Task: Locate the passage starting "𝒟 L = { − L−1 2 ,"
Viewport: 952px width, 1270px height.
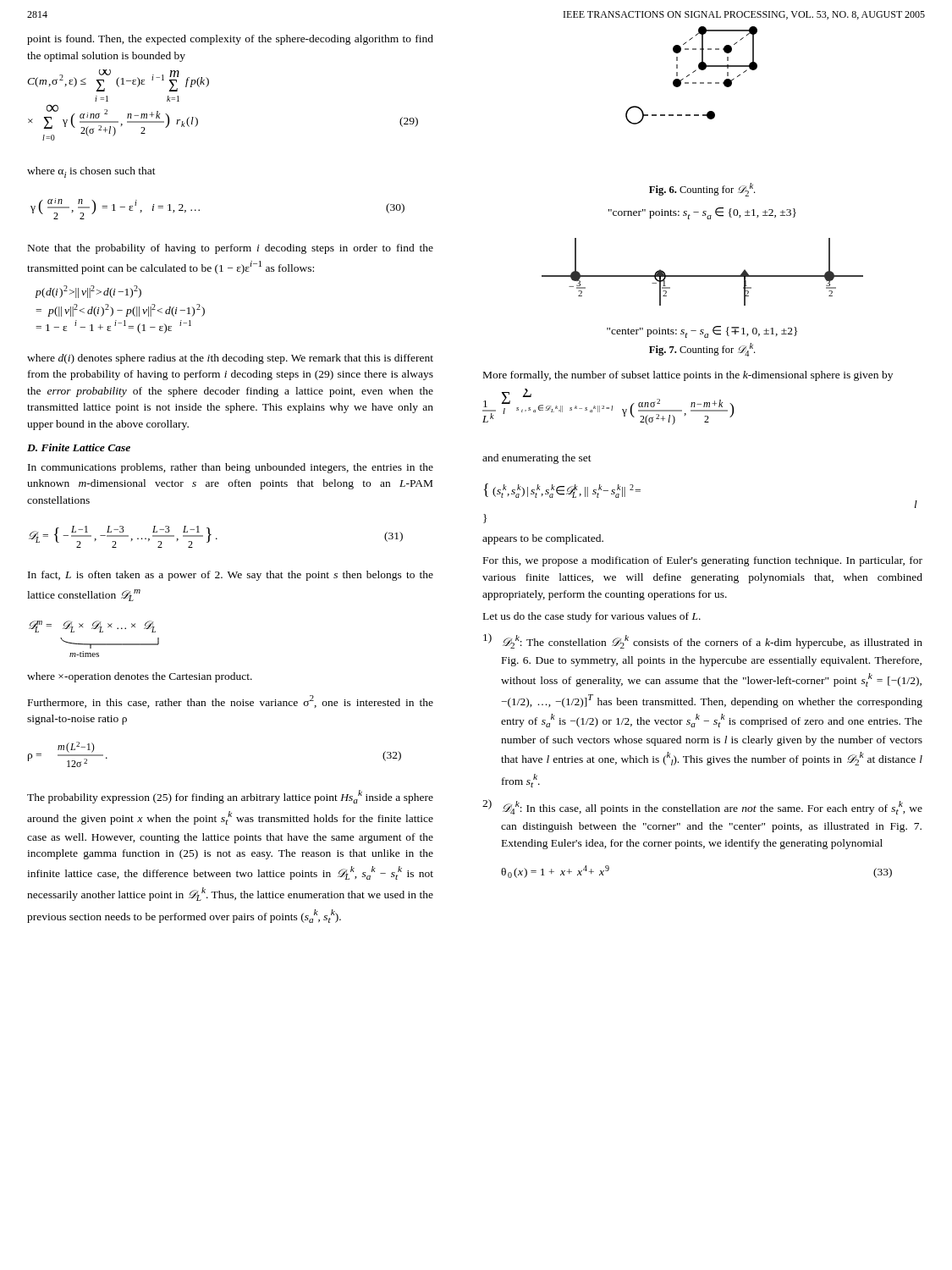Action: click(228, 536)
